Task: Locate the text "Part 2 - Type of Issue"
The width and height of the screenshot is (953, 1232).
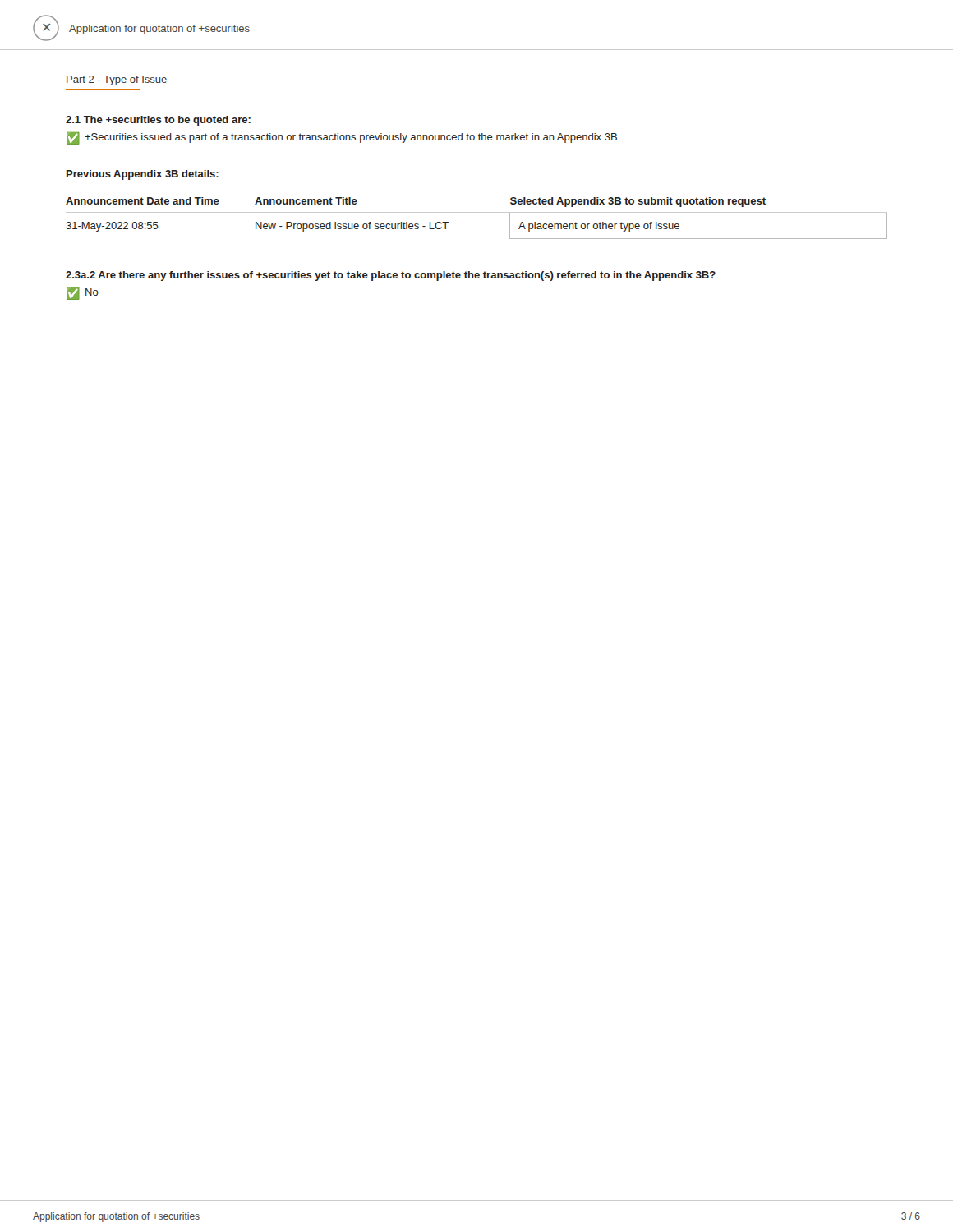Action: coord(116,82)
